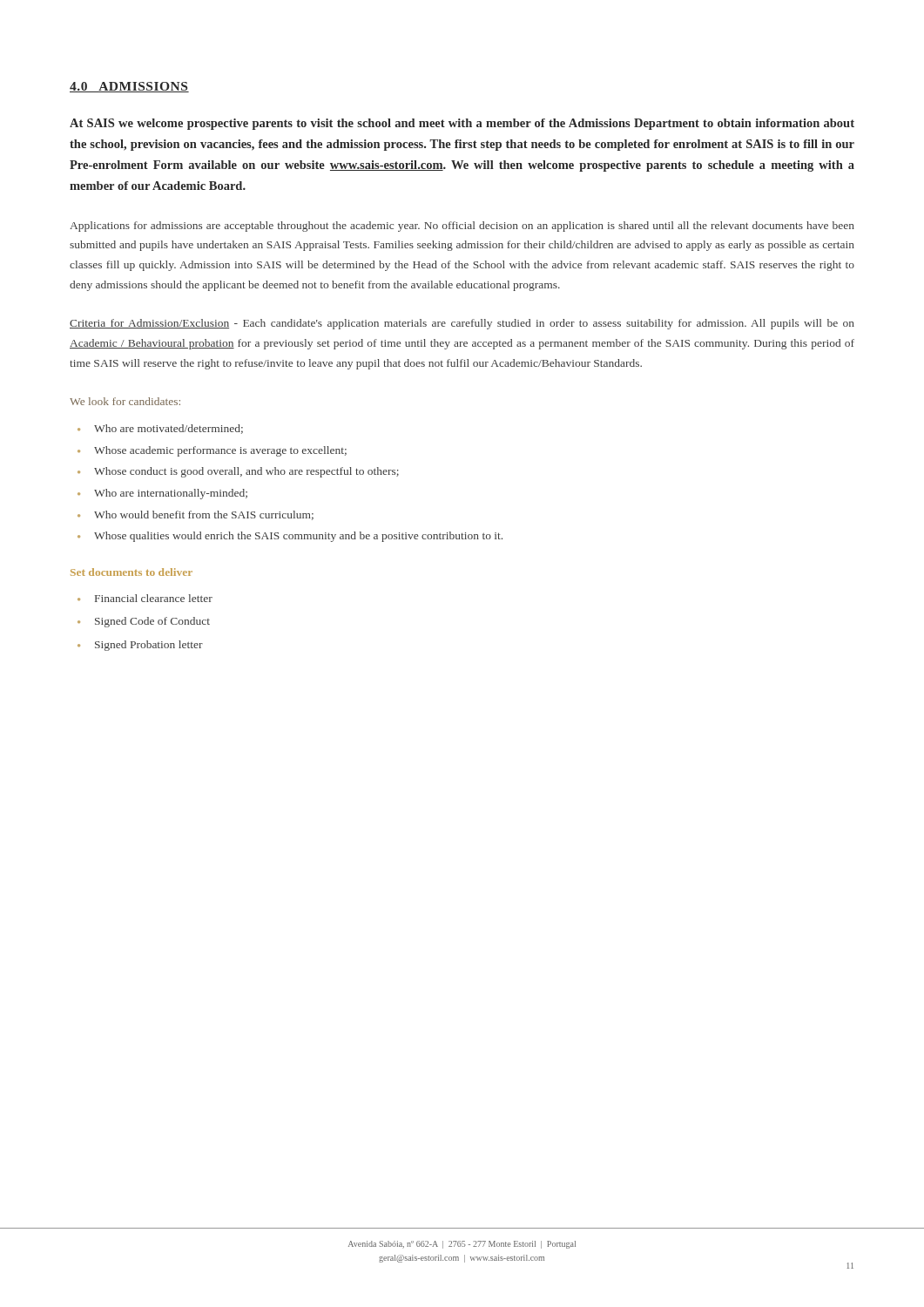Click where it says "Set documents to deliver"

point(131,572)
